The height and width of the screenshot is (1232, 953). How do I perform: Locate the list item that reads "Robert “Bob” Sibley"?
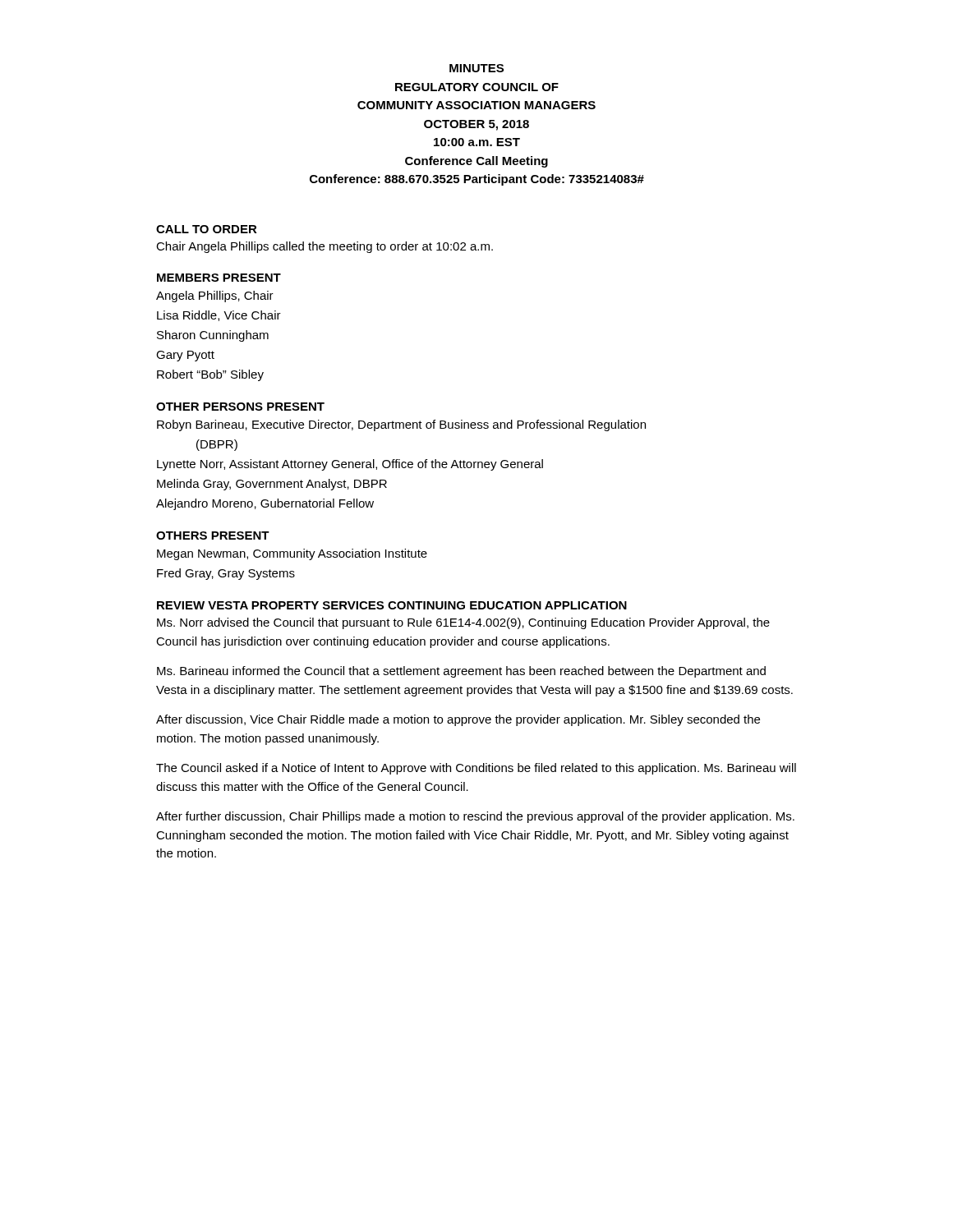(x=210, y=374)
